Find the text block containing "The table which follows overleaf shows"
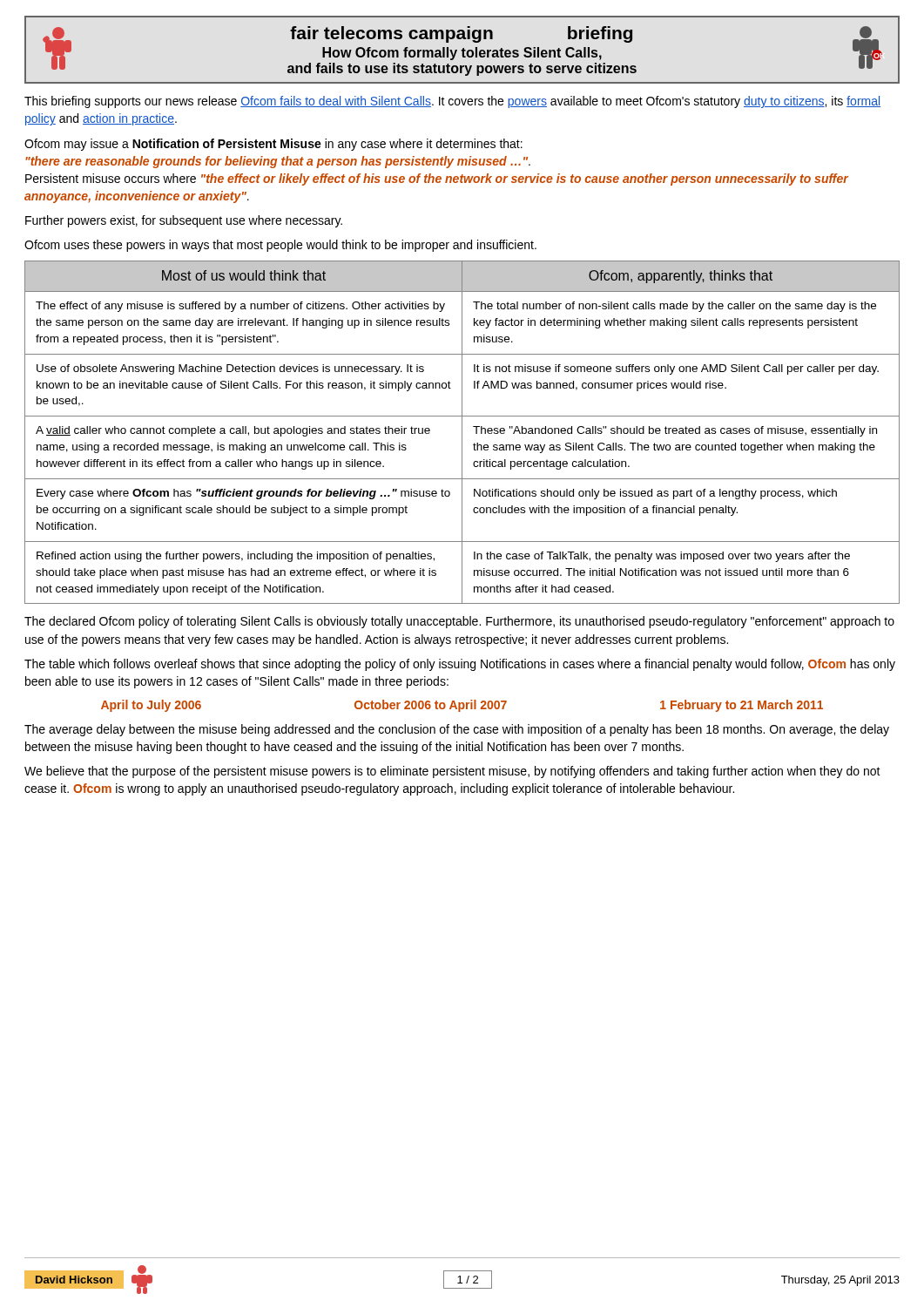Screen dimensions: 1307x924 pos(460,673)
